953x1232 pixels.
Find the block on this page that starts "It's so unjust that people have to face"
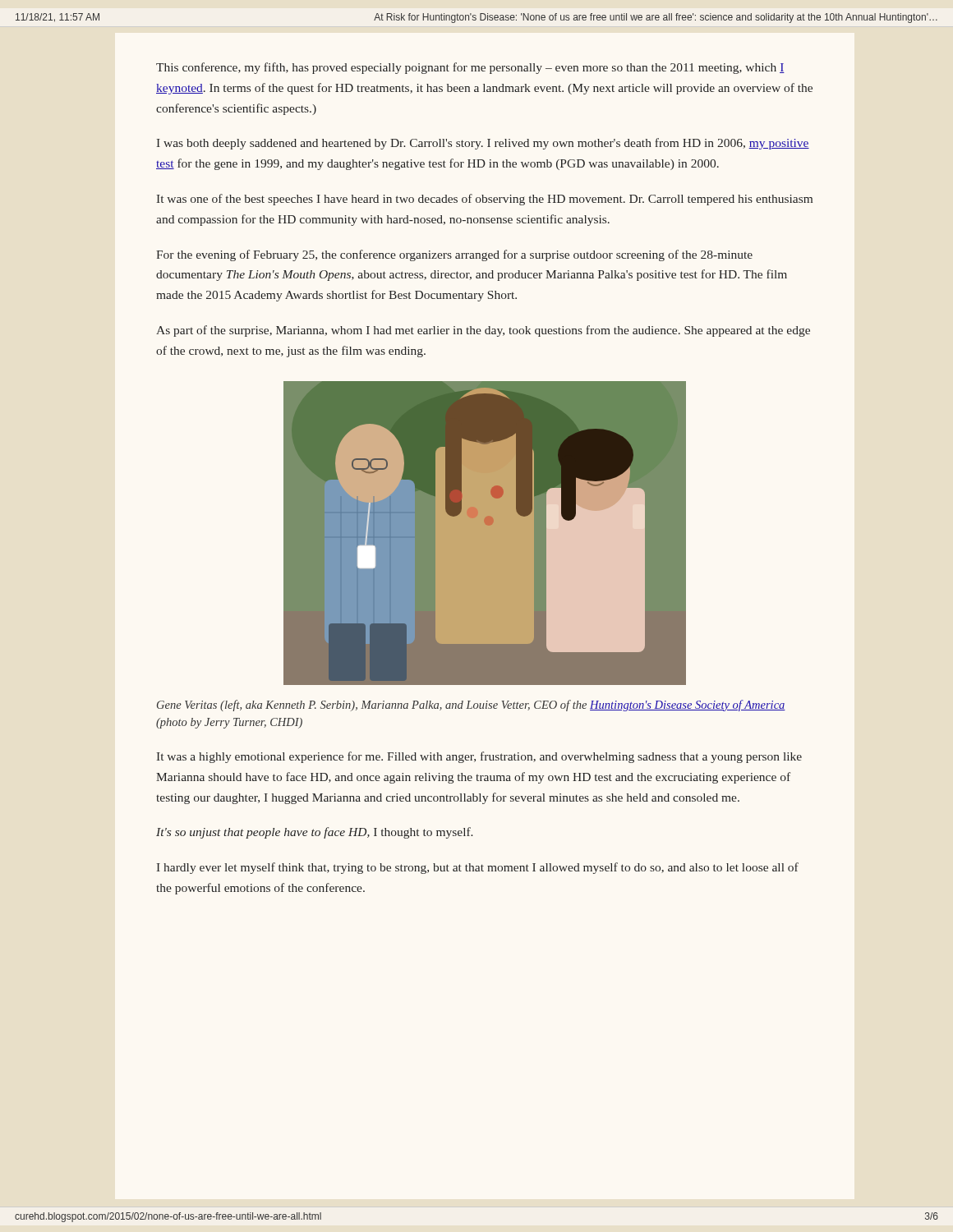click(x=315, y=832)
